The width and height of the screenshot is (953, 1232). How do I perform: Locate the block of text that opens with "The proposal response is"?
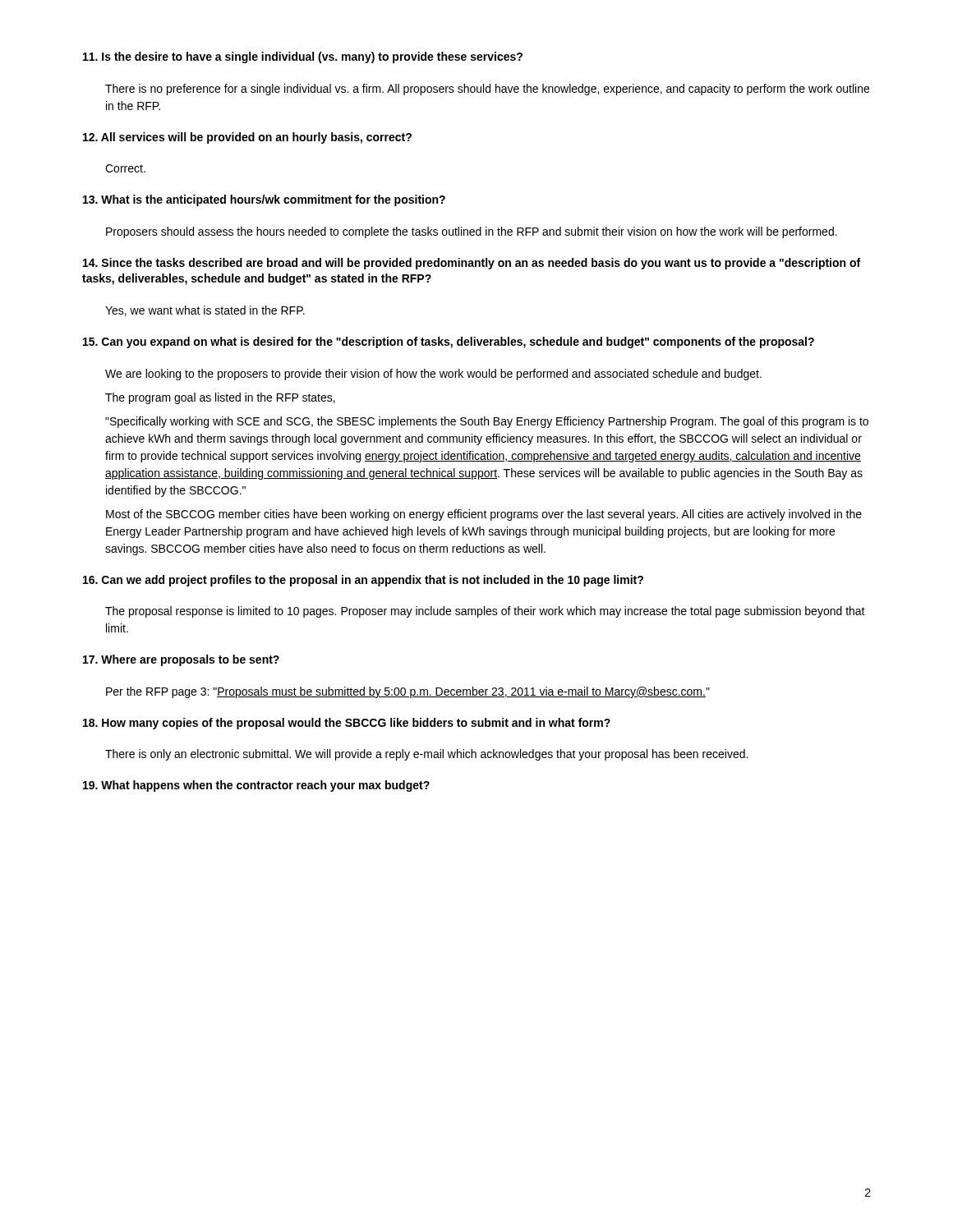pos(485,620)
